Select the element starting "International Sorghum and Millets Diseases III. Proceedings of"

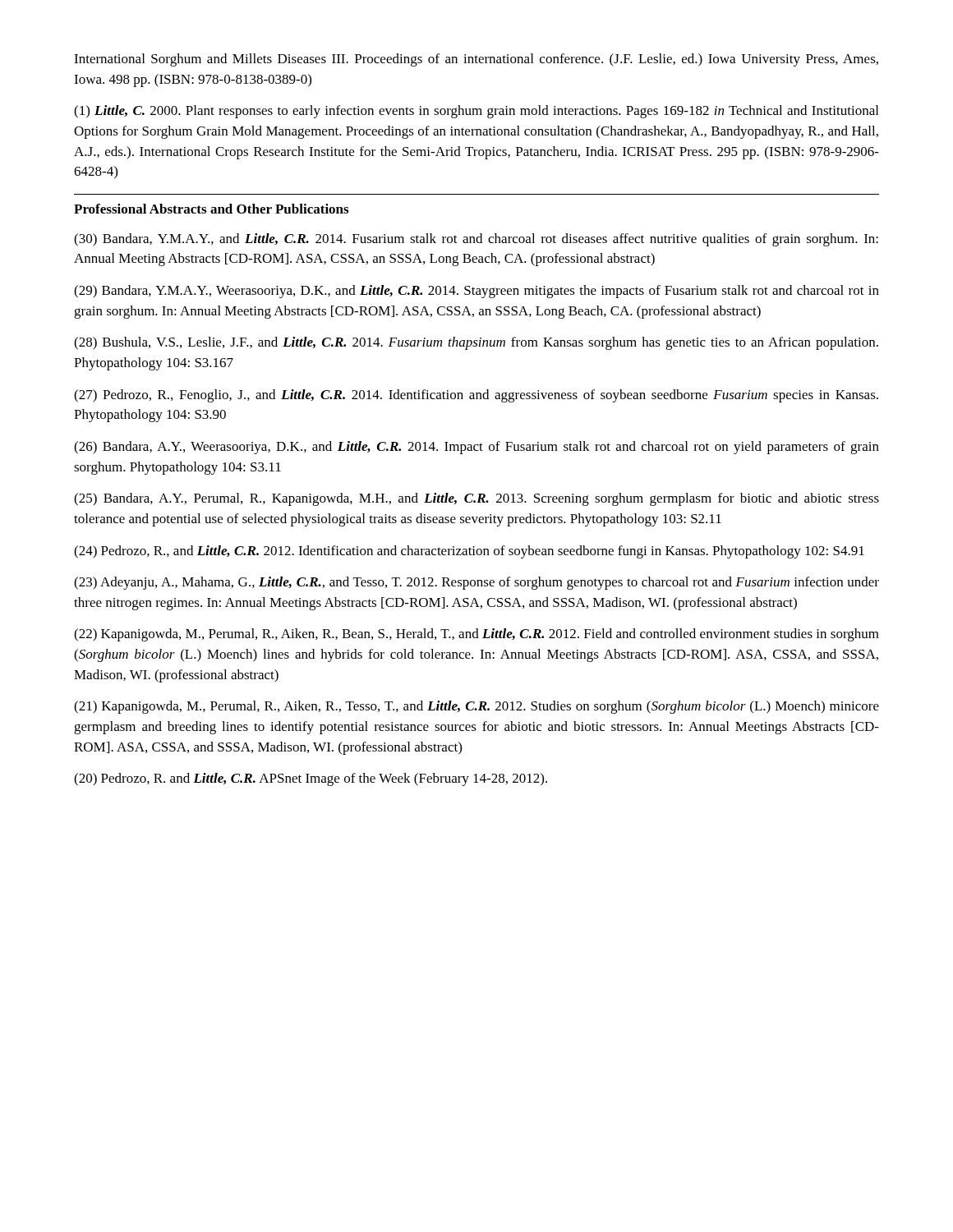tap(476, 70)
